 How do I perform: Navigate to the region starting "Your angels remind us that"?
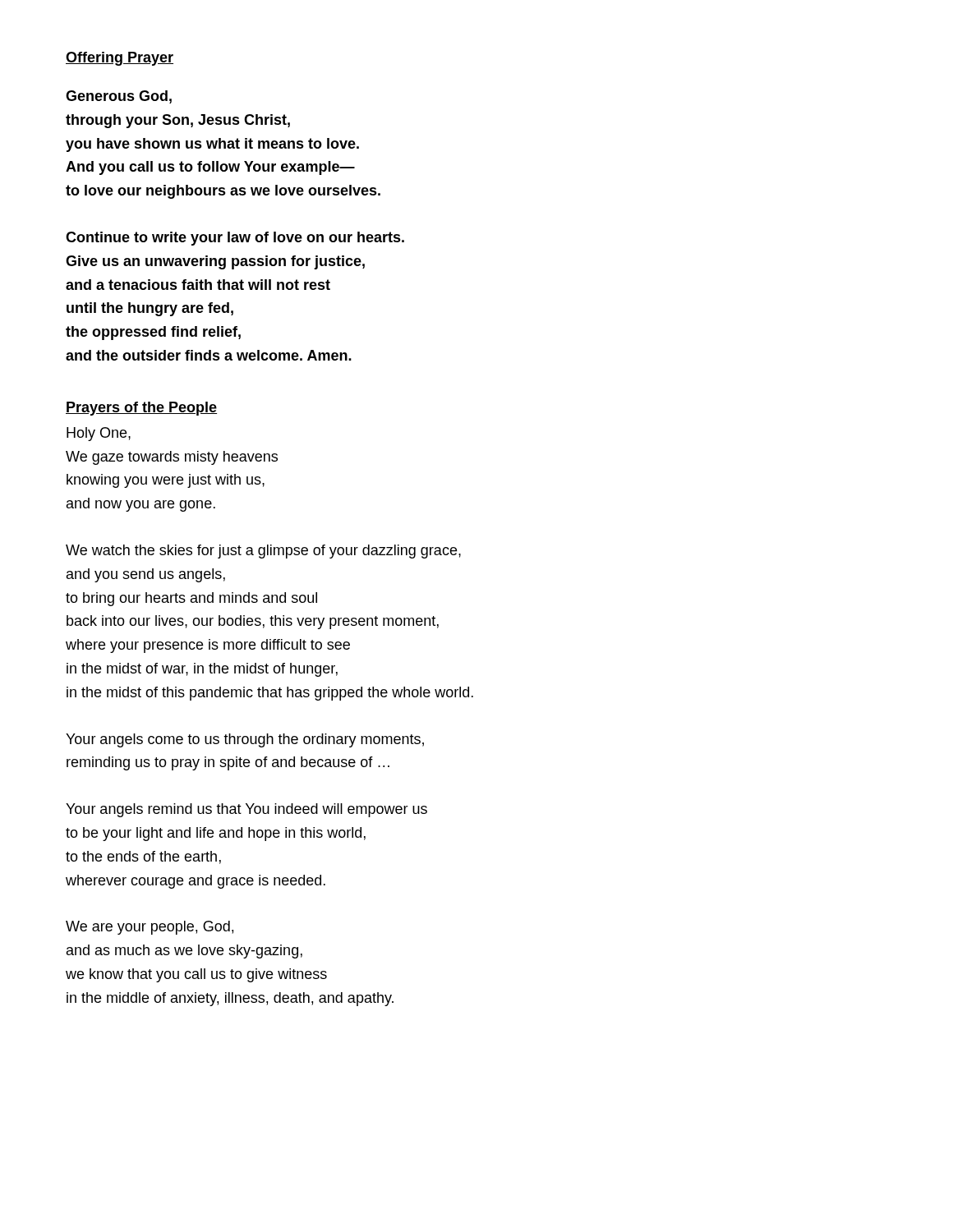pos(247,845)
